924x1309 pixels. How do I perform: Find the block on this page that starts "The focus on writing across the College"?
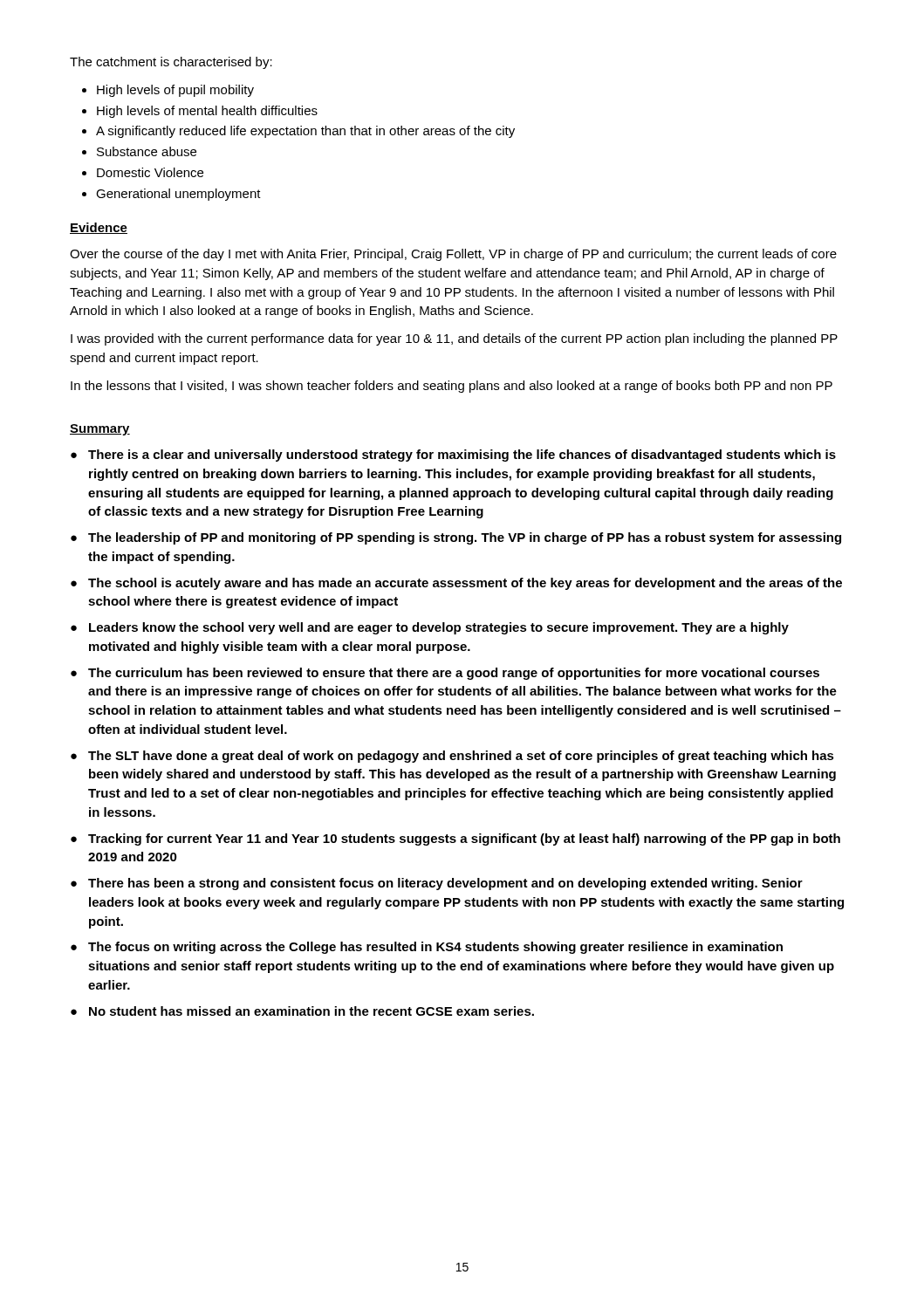tap(467, 966)
